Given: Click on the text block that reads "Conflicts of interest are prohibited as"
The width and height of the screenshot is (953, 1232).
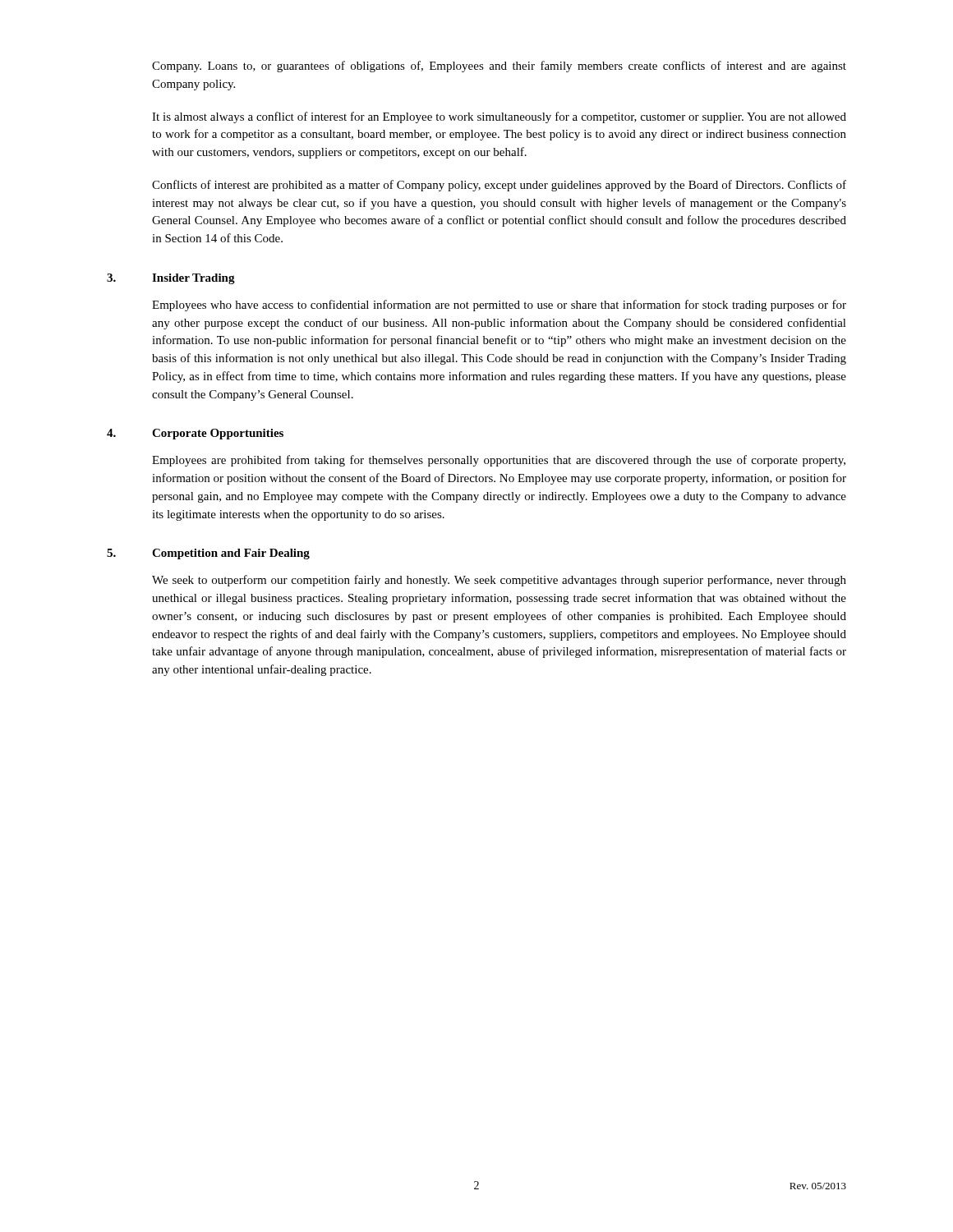Looking at the screenshot, I should (x=499, y=211).
